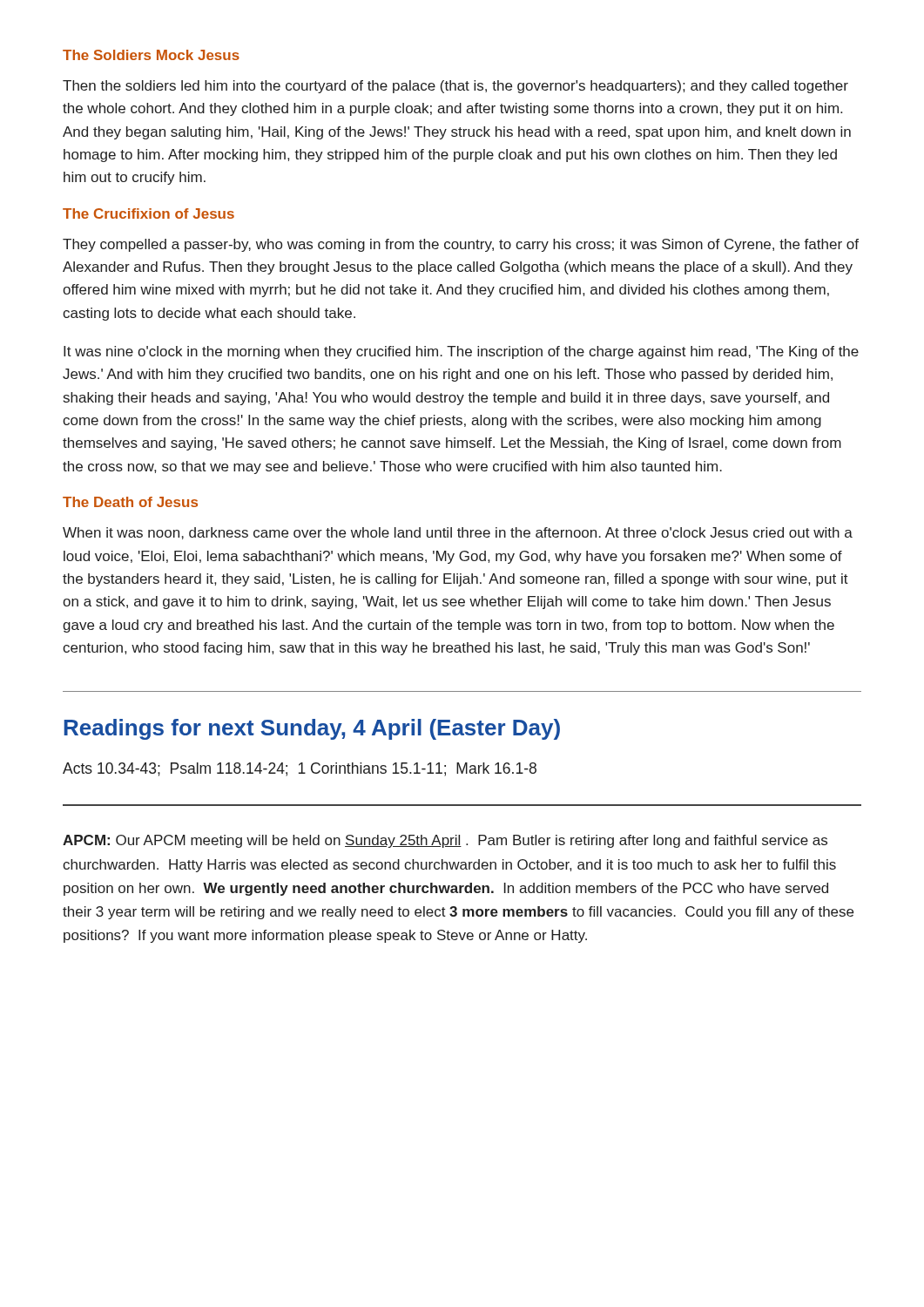Navigate to the text block starting "The Death of Jesus"
Image resolution: width=924 pixels, height=1307 pixels.
(131, 502)
